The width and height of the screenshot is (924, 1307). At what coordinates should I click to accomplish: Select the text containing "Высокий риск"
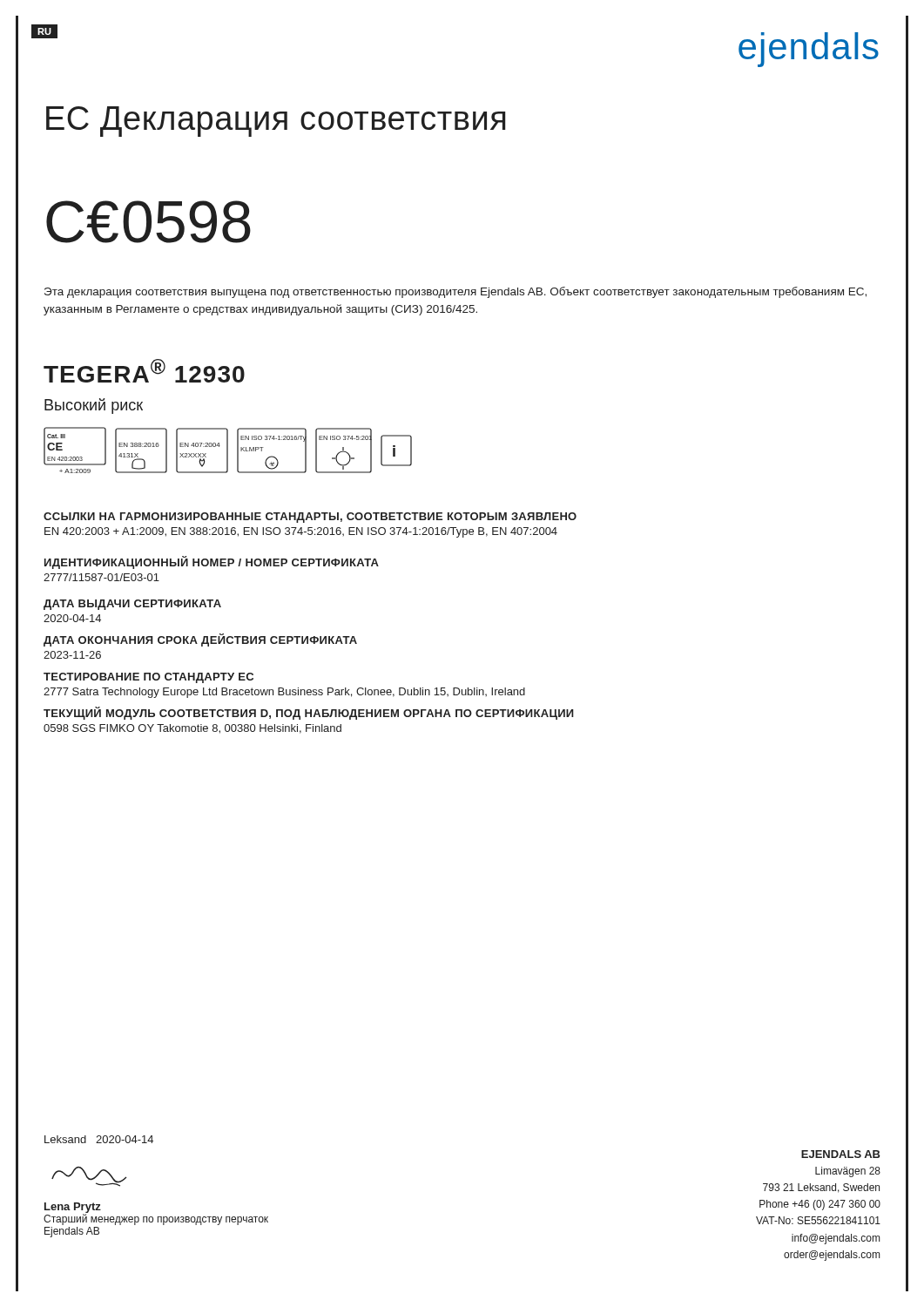pos(93,405)
